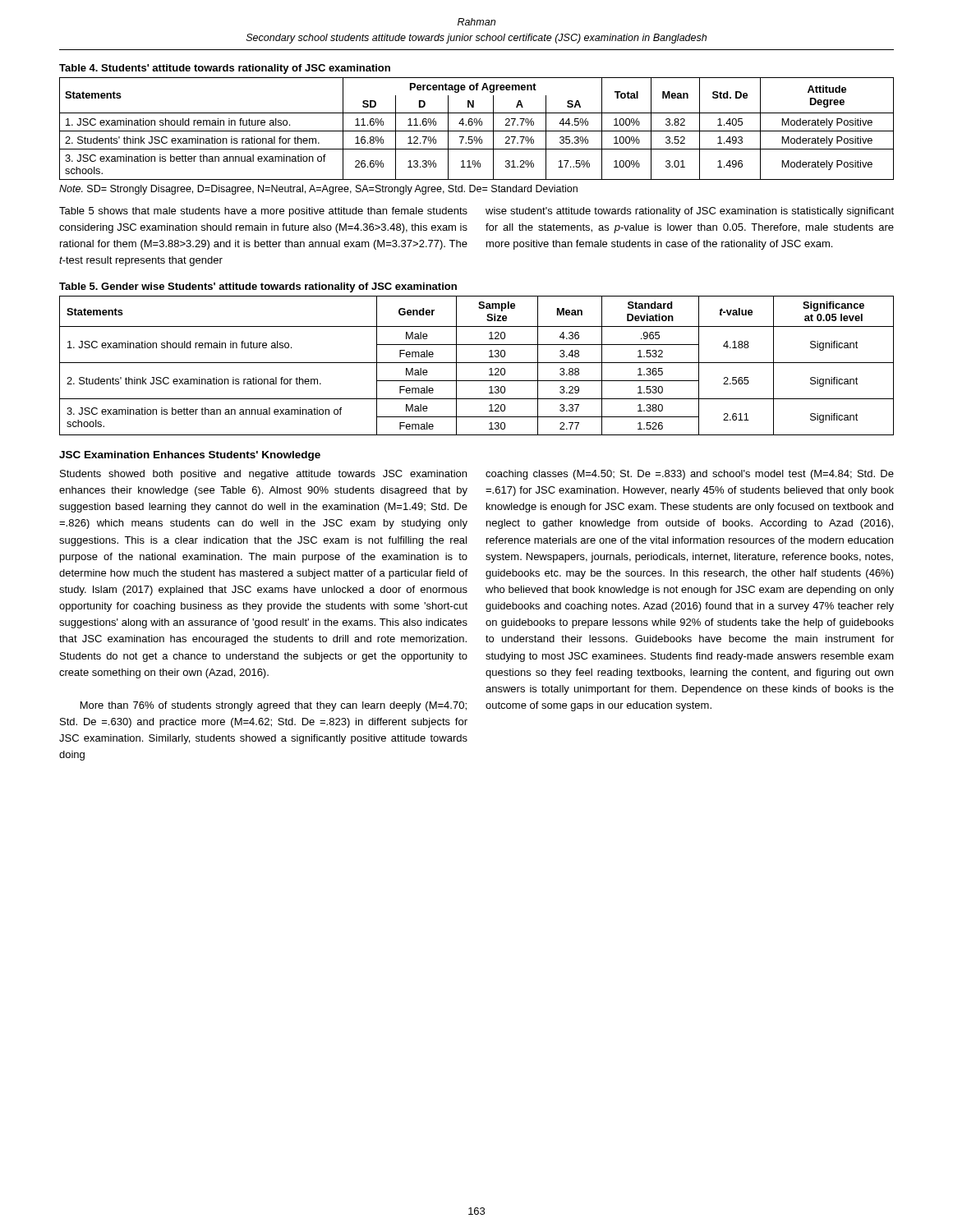953x1232 pixels.
Task: Click on the text block that says "Students showed both positive"
Action: coord(263,614)
